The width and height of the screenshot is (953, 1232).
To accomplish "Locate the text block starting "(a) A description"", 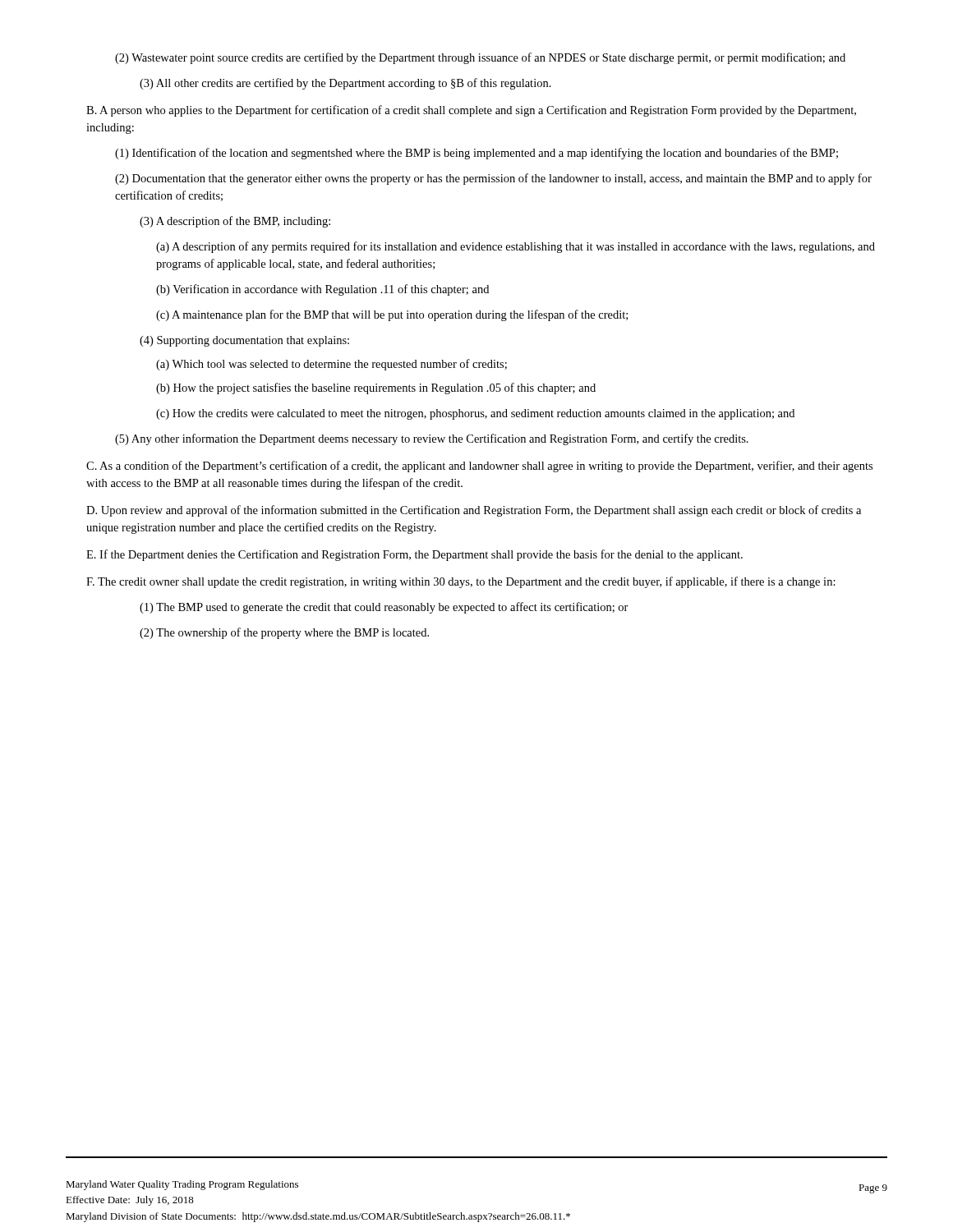I will click(516, 255).
